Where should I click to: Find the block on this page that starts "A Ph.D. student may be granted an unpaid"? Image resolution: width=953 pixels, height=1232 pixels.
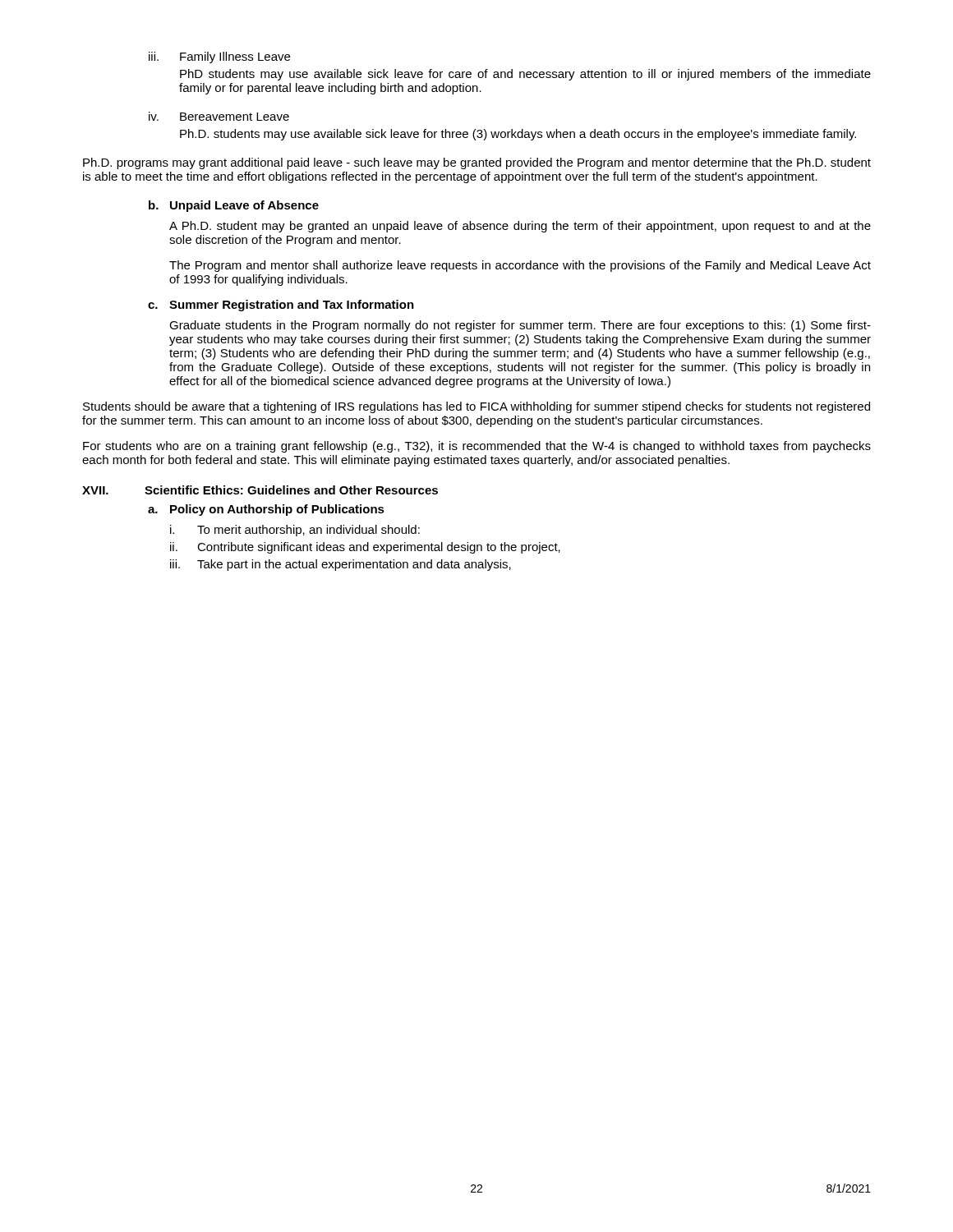(520, 232)
